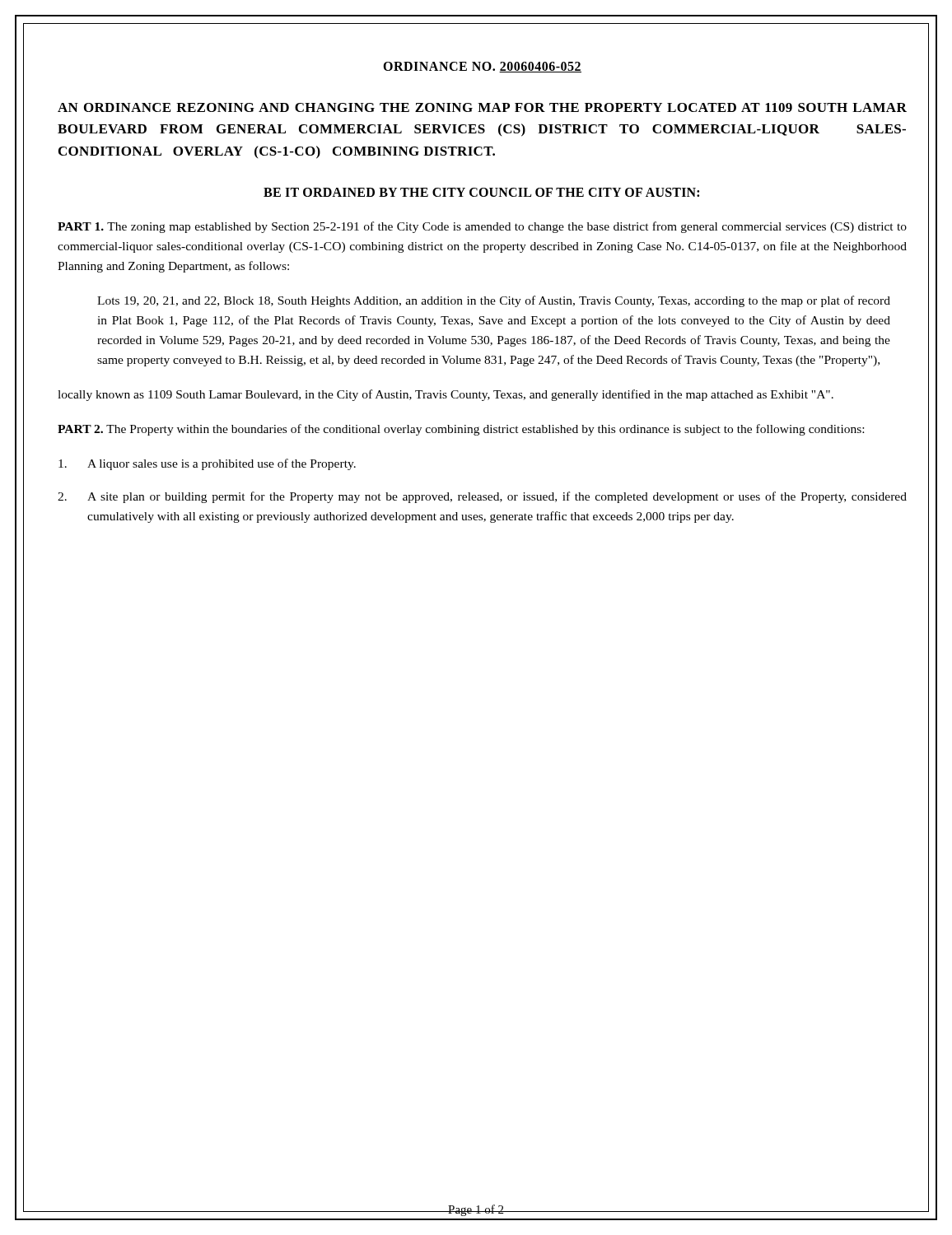Locate the text "ORDINANCE NO. 20060406-052"
952x1235 pixels.
(x=482, y=66)
